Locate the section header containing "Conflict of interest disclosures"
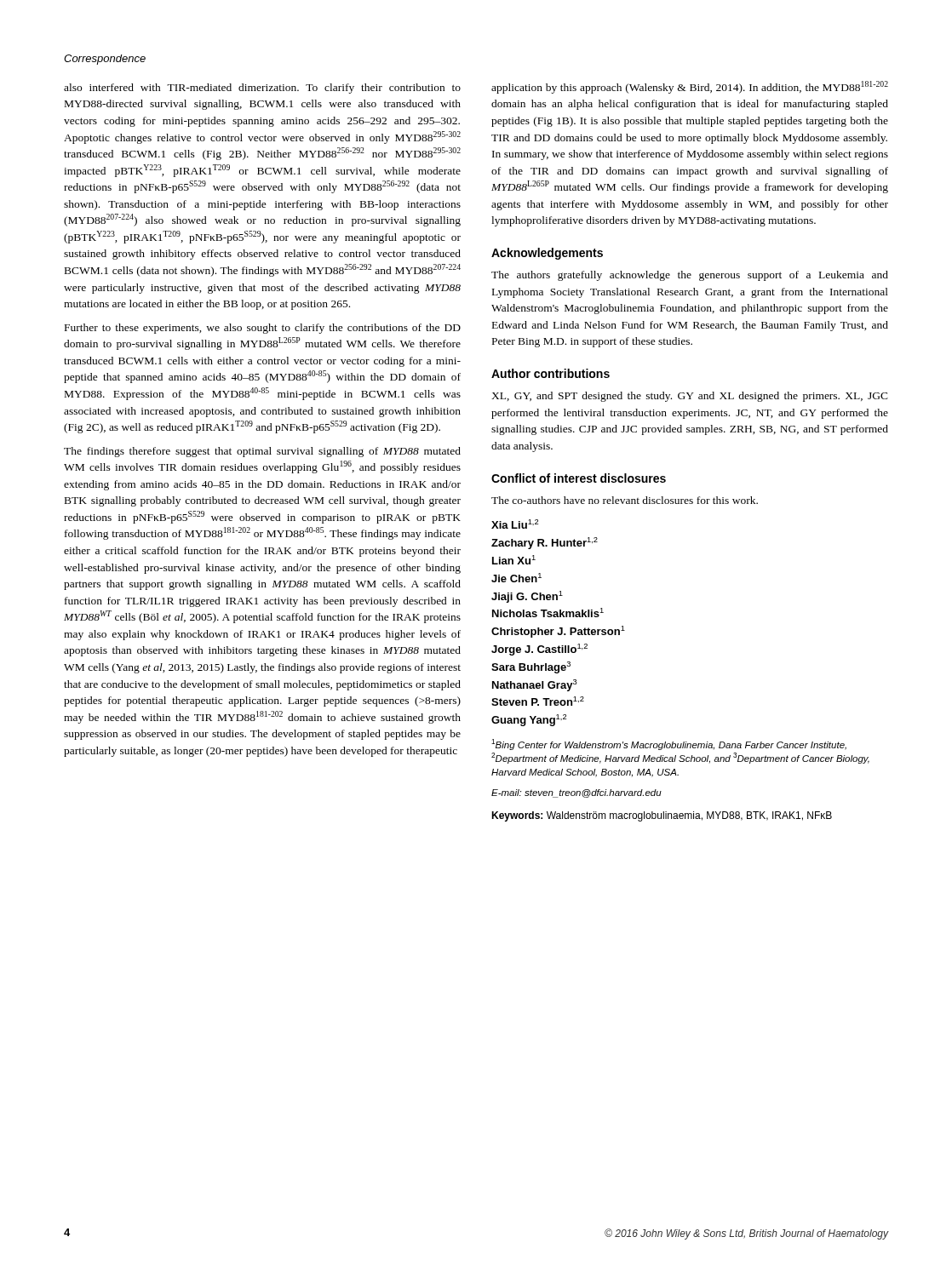The height and width of the screenshot is (1277, 952). [x=579, y=478]
